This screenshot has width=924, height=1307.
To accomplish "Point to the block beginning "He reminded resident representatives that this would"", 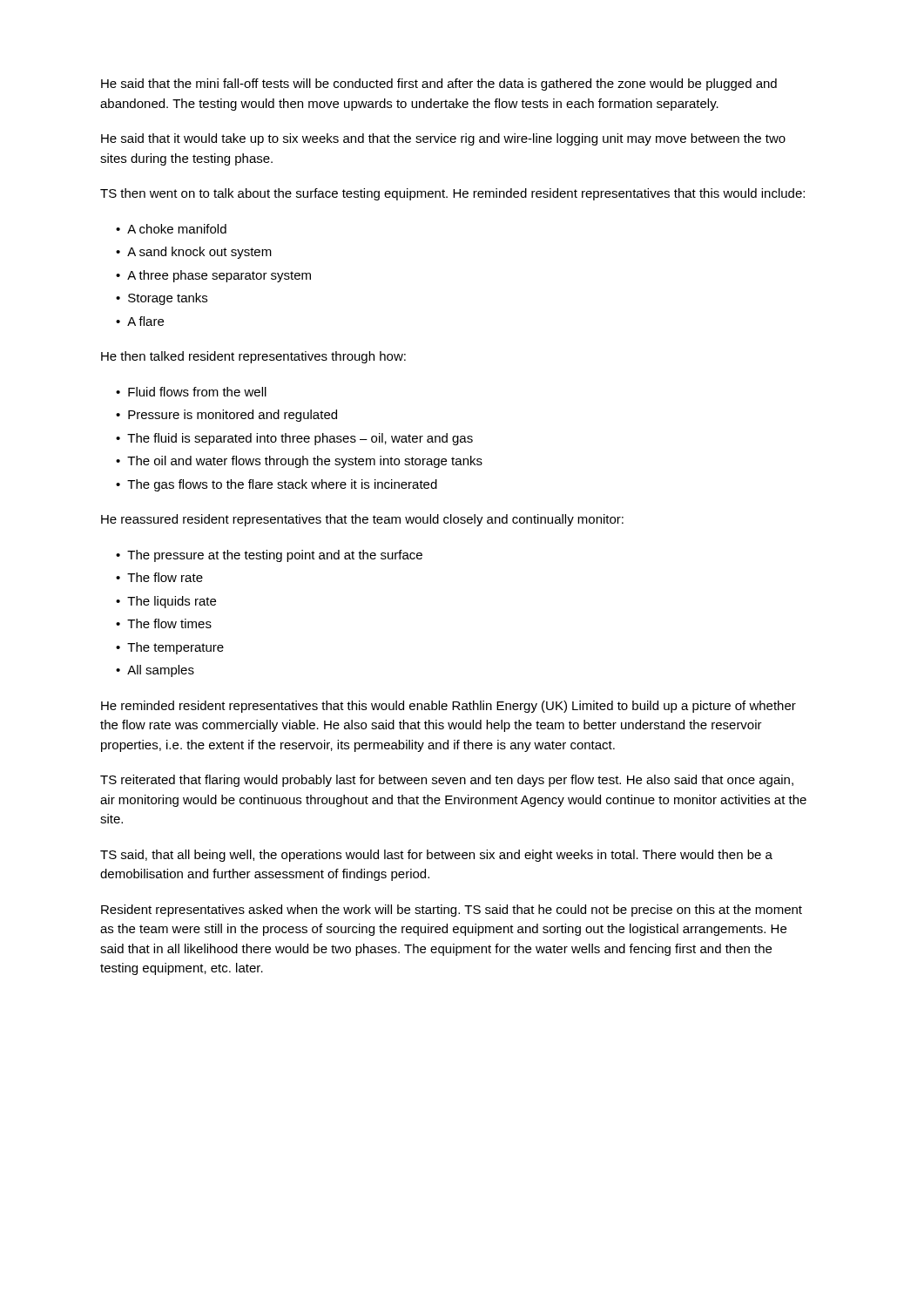I will point(448,725).
